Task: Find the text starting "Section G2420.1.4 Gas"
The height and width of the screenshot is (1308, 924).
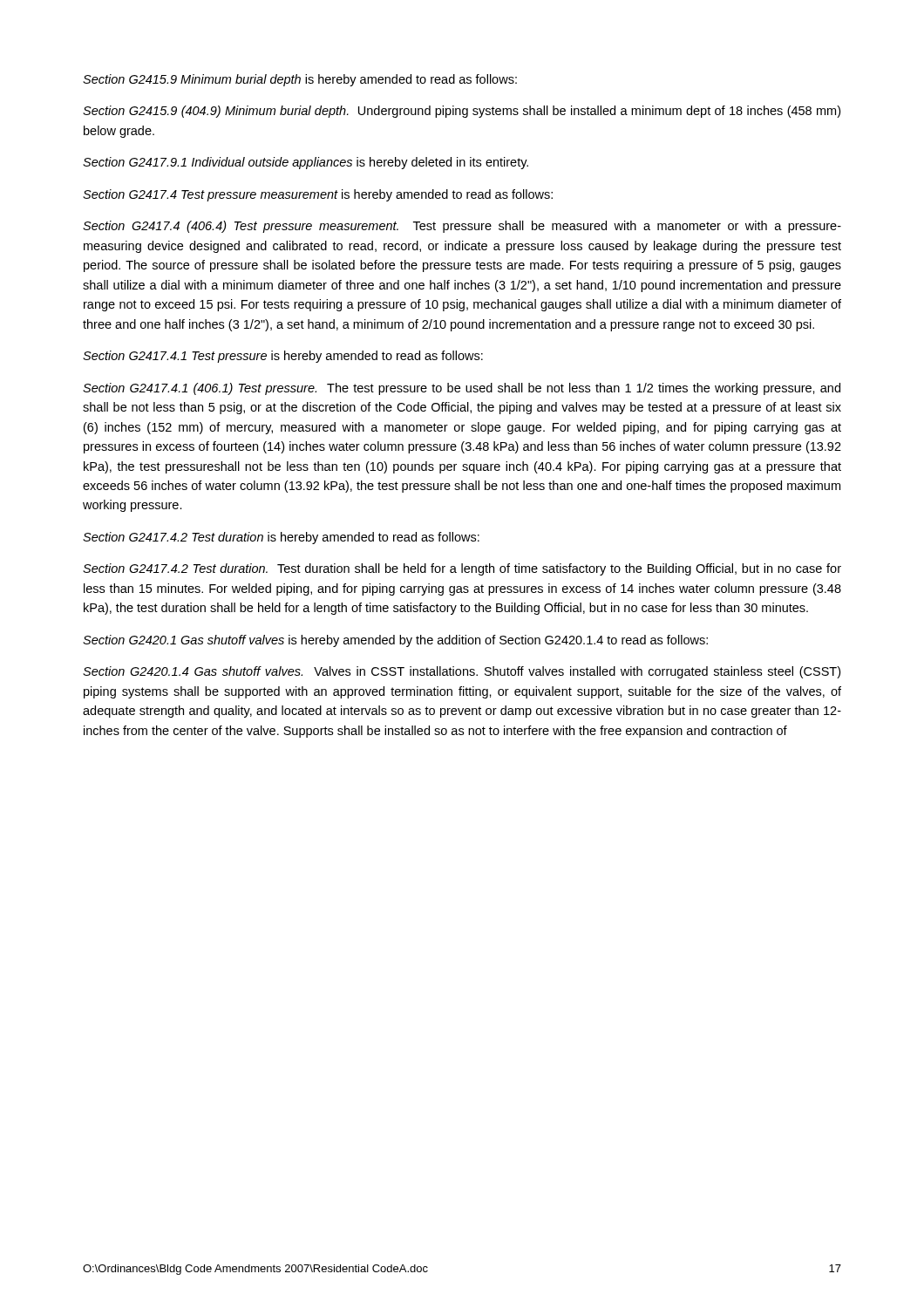Action: pos(462,701)
